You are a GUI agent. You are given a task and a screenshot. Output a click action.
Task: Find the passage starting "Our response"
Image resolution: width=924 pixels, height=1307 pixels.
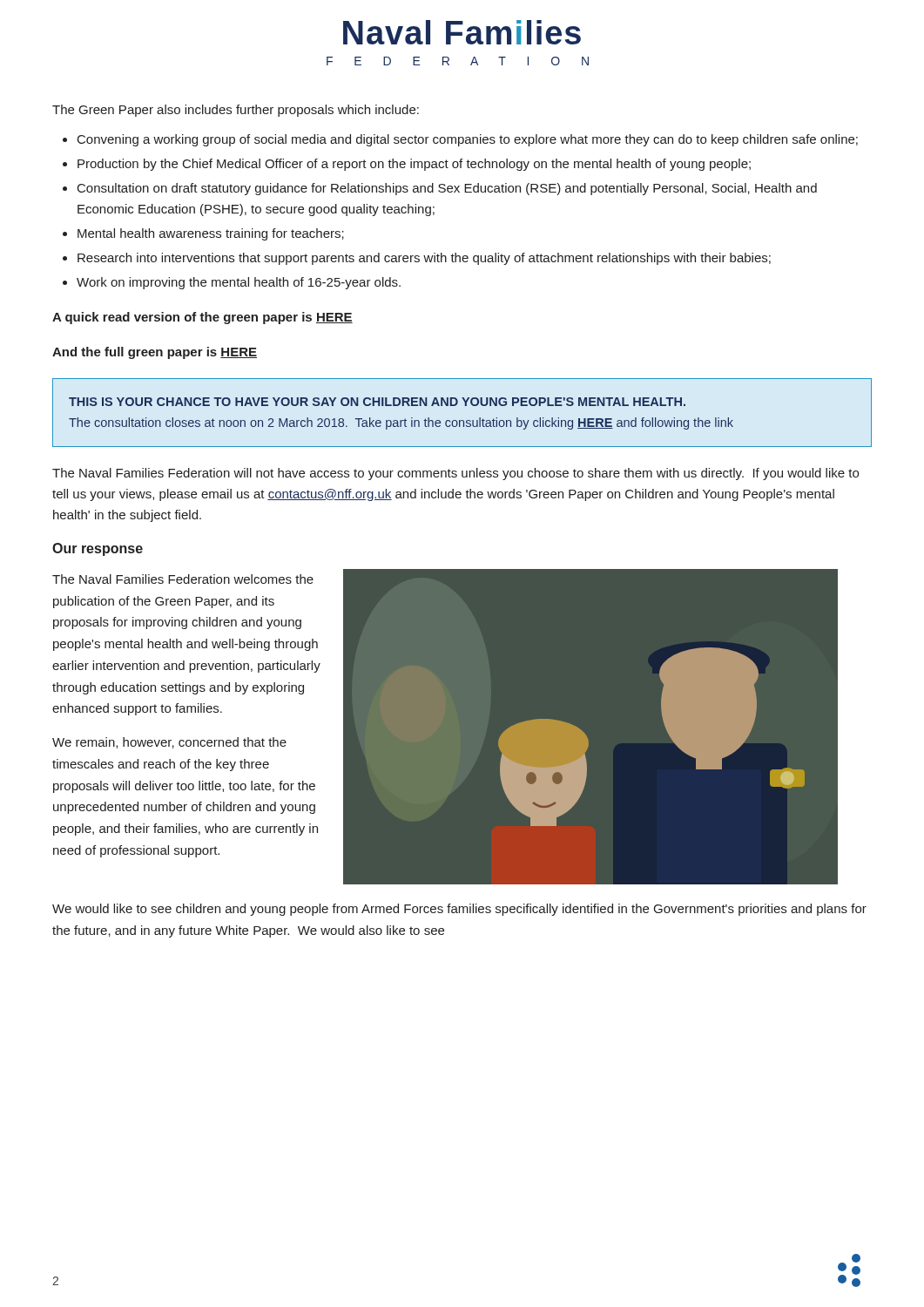coord(98,548)
